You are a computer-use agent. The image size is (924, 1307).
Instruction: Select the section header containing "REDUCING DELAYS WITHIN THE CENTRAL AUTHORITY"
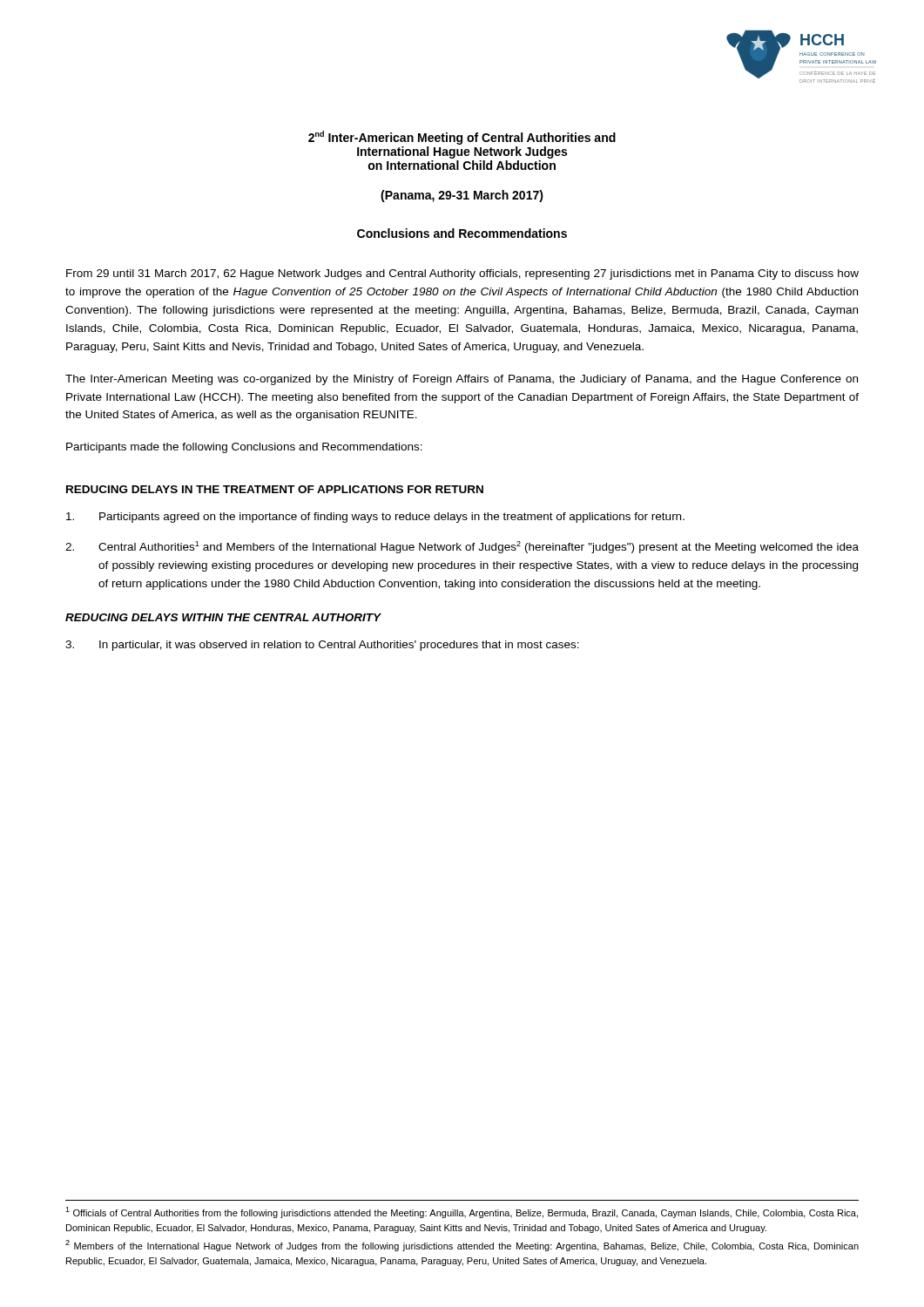223,617
